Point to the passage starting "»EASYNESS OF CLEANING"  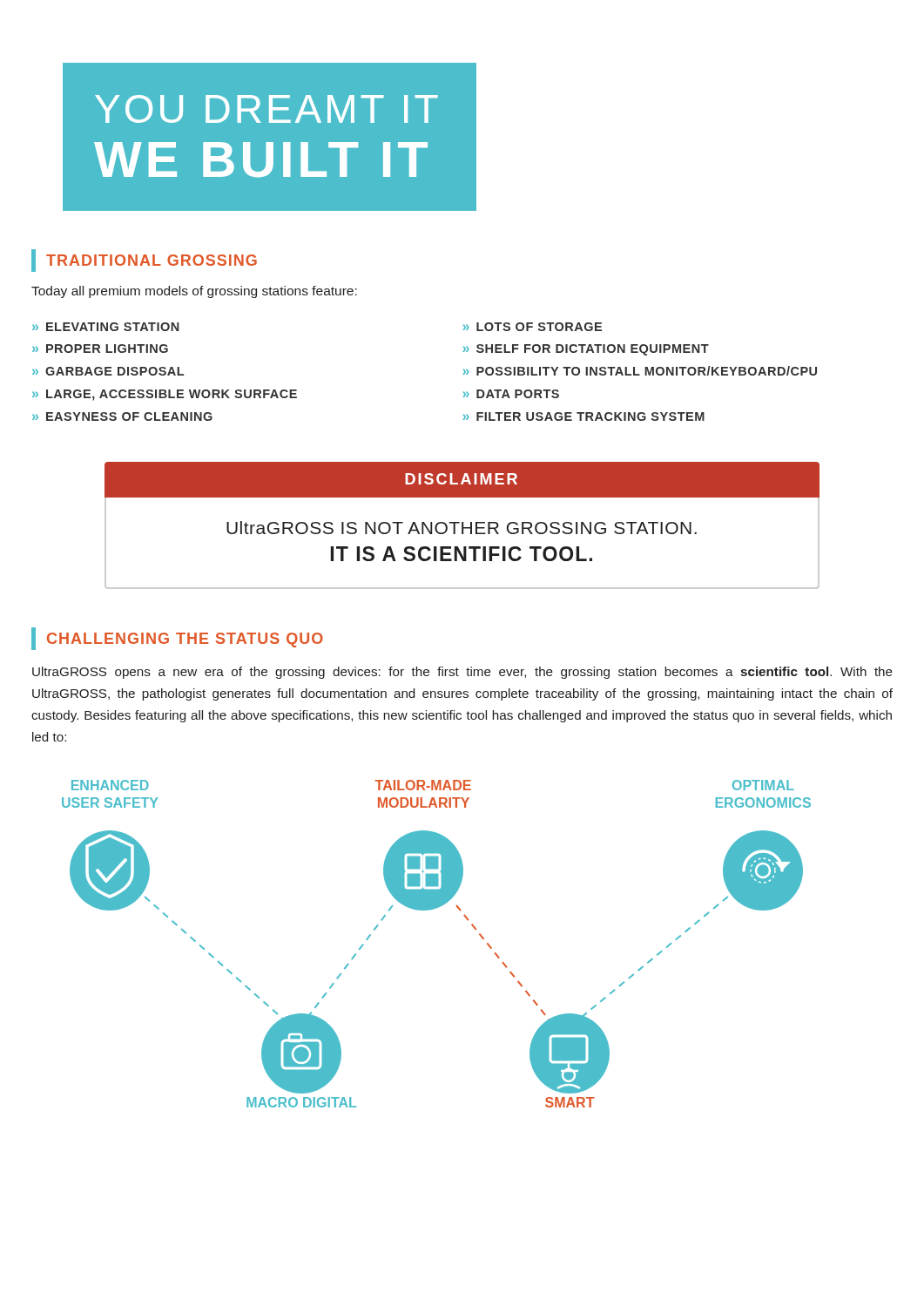122,417
